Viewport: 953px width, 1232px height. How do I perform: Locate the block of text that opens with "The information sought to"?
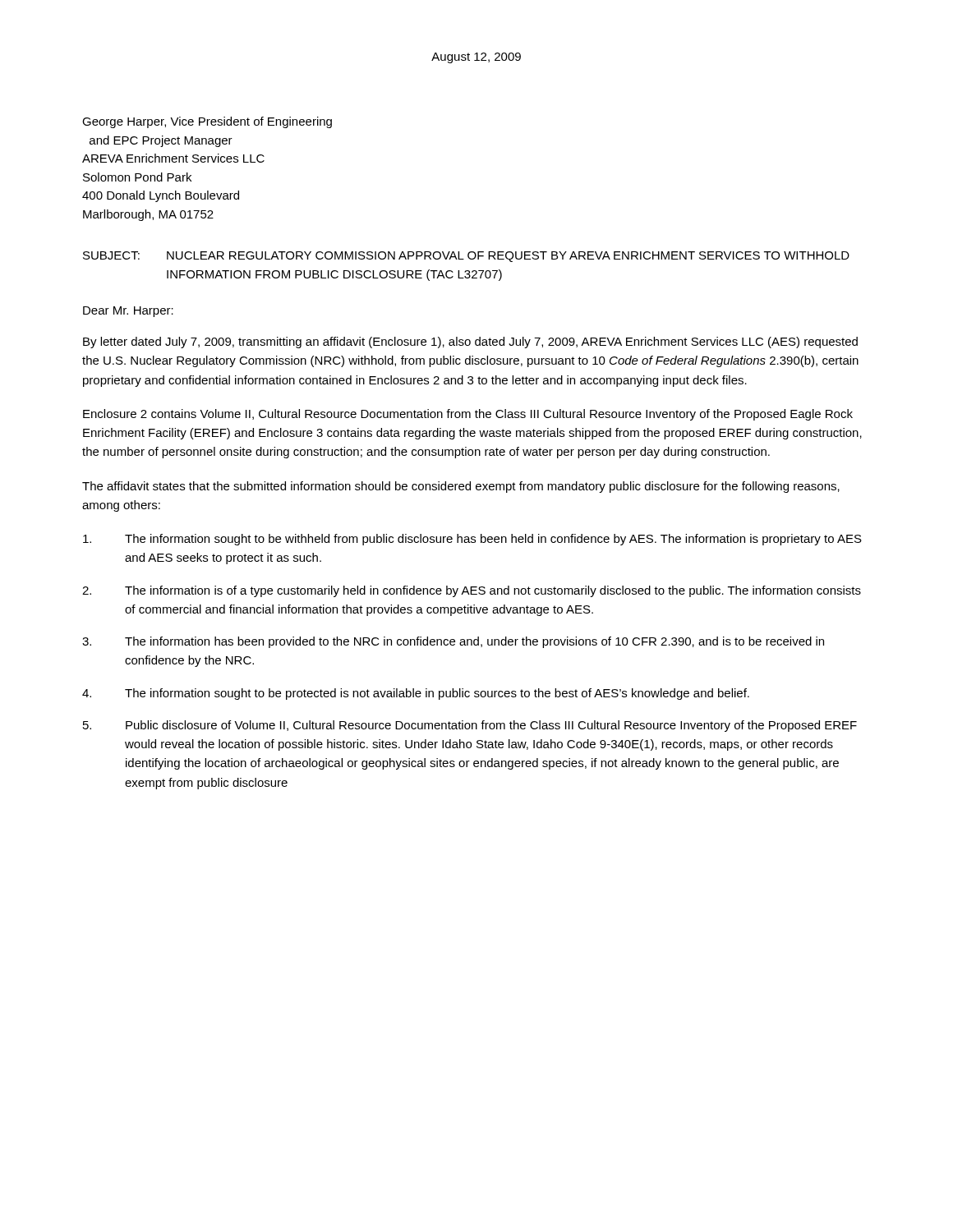[x=476, y=548]
